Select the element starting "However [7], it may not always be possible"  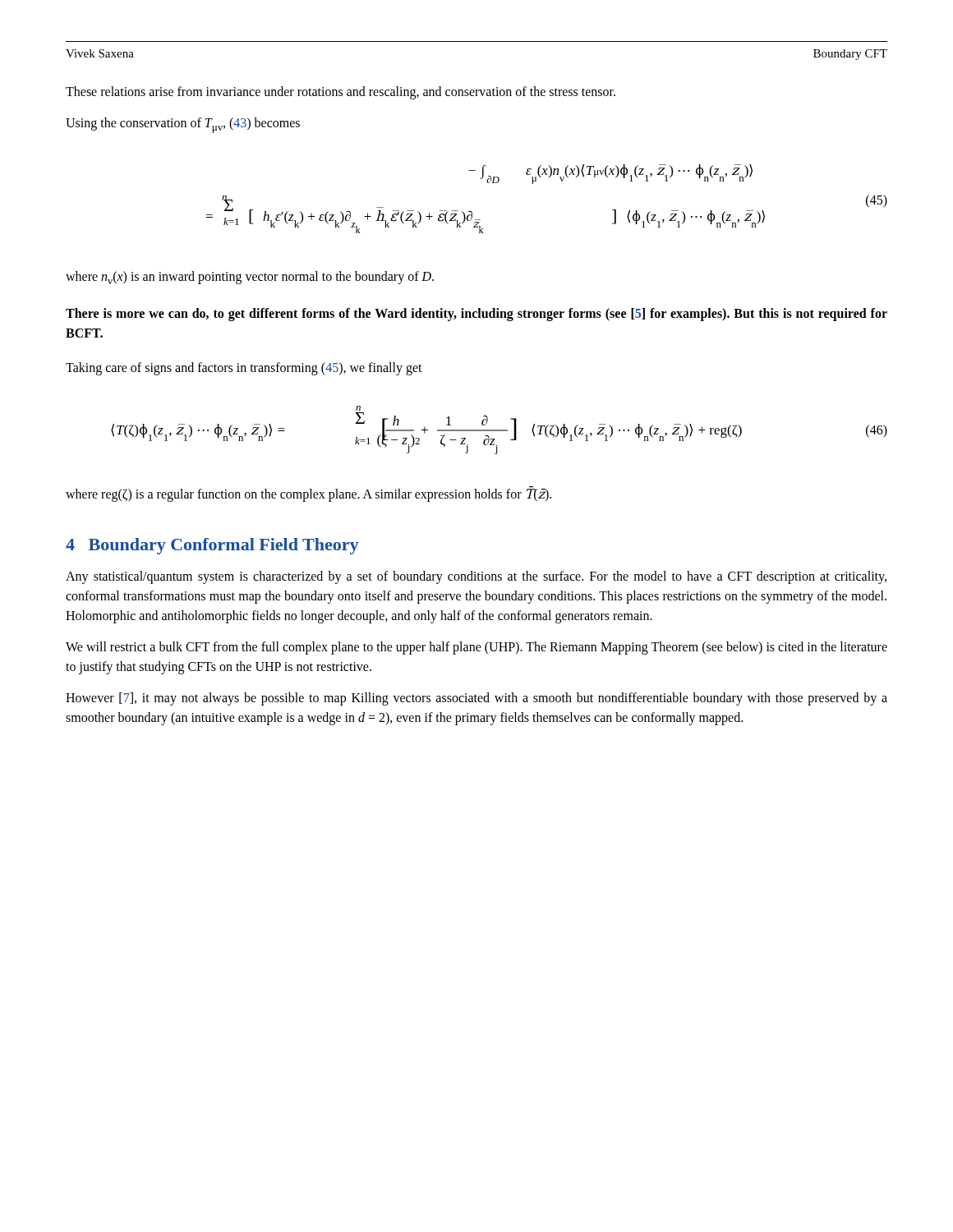476,708
